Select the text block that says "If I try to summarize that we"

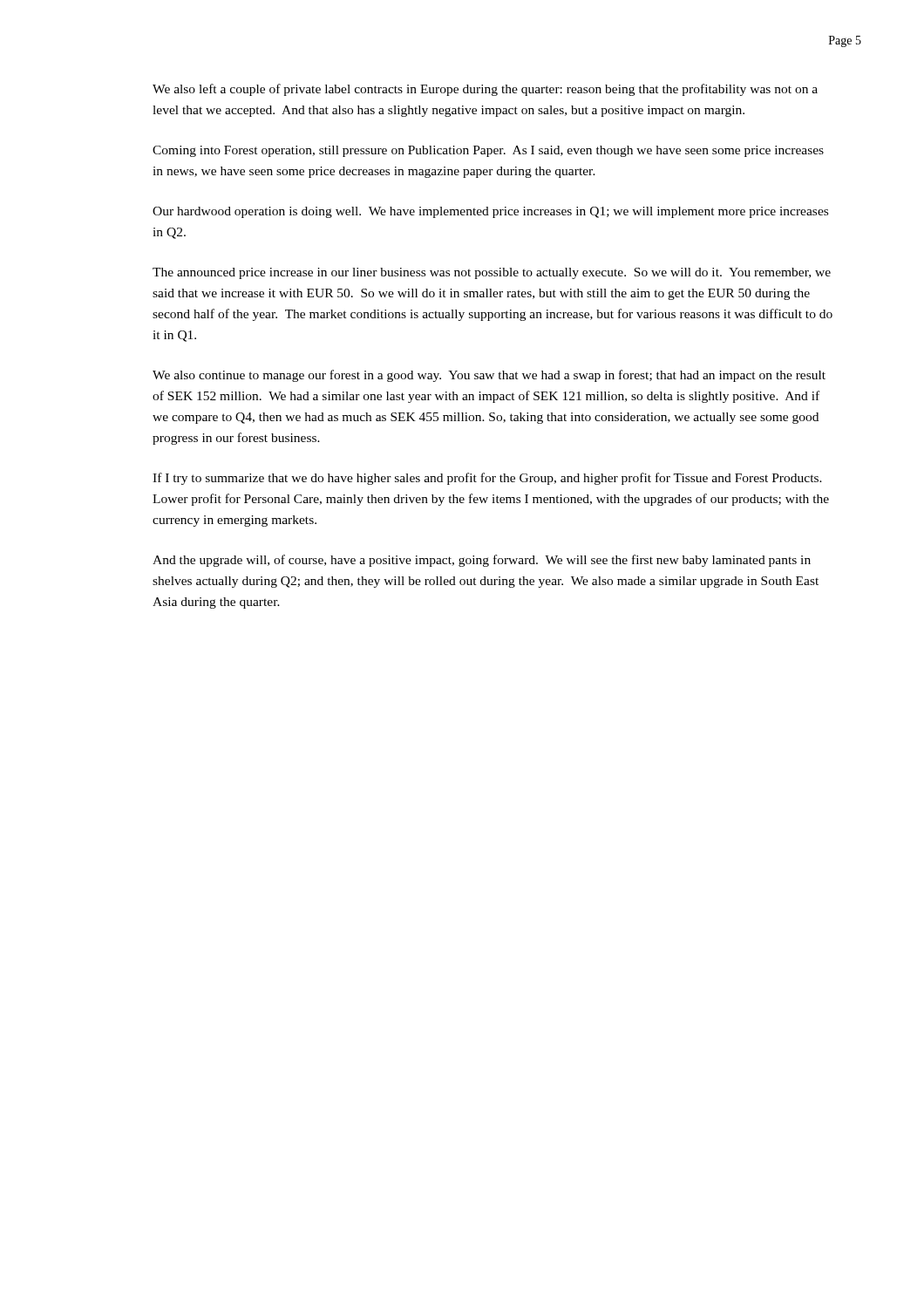[491, 499]
